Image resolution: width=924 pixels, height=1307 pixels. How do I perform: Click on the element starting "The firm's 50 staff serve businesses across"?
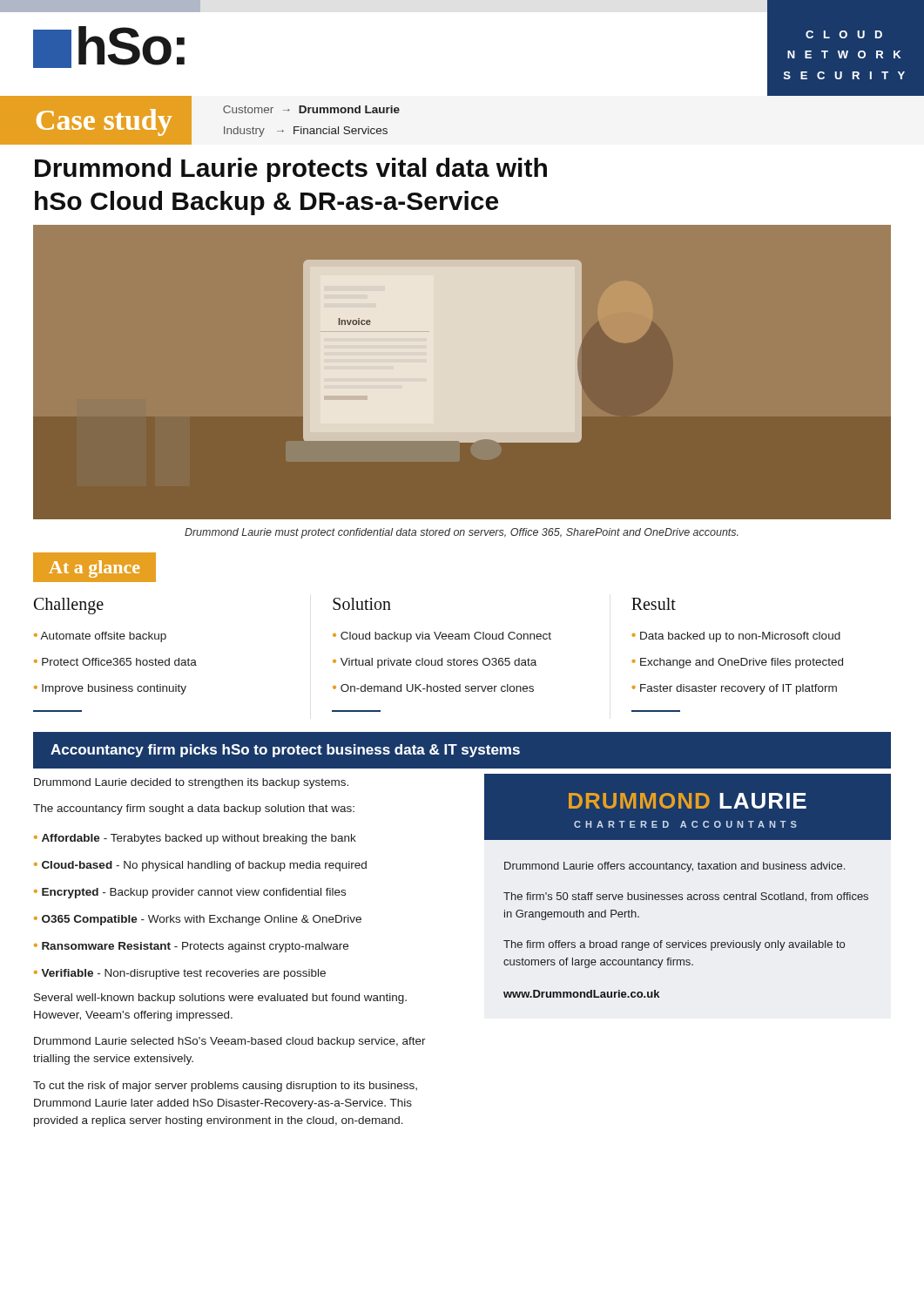pyautogui.click(x=686, y=905)
